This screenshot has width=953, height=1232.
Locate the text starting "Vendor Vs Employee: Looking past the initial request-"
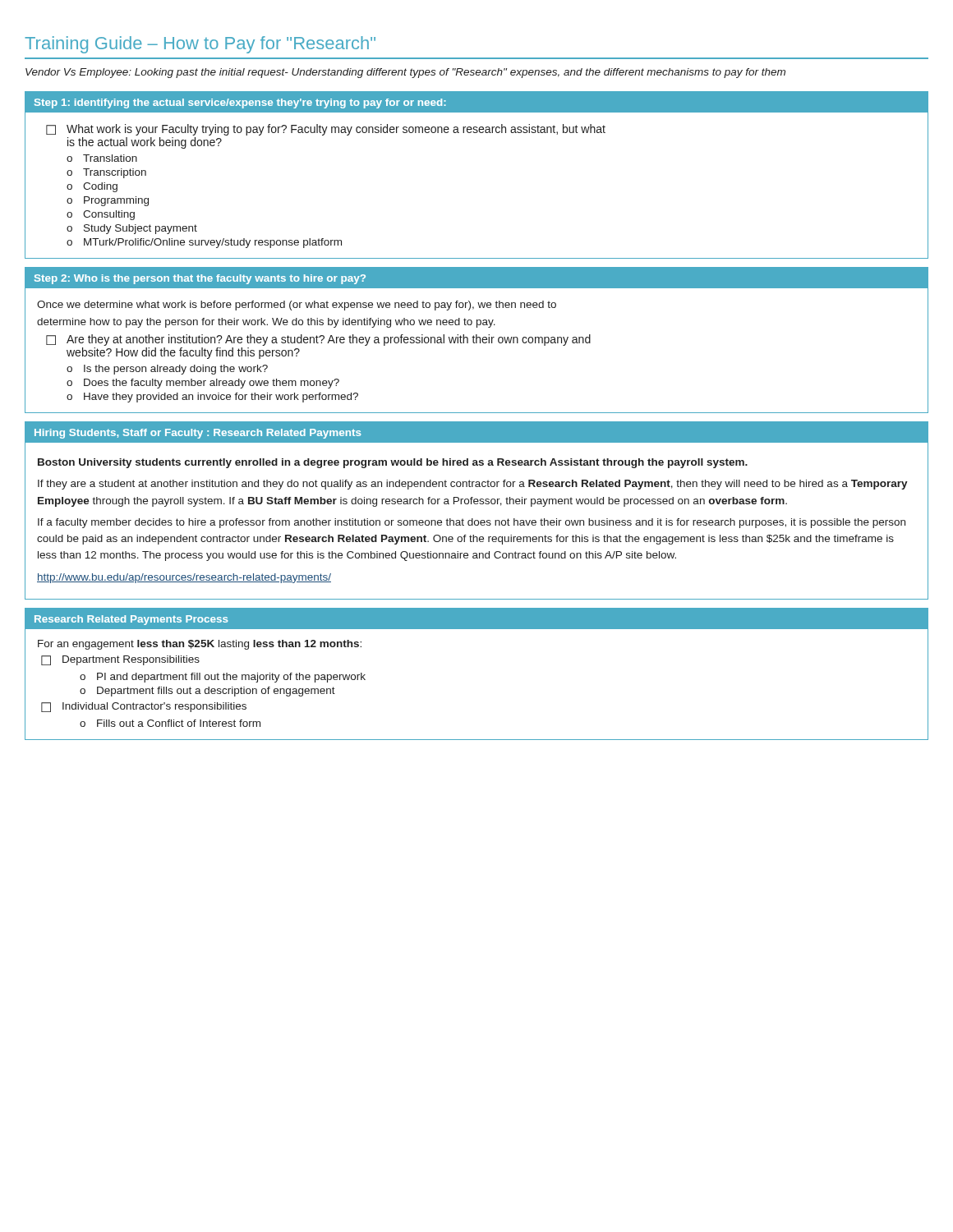[405, 72]
